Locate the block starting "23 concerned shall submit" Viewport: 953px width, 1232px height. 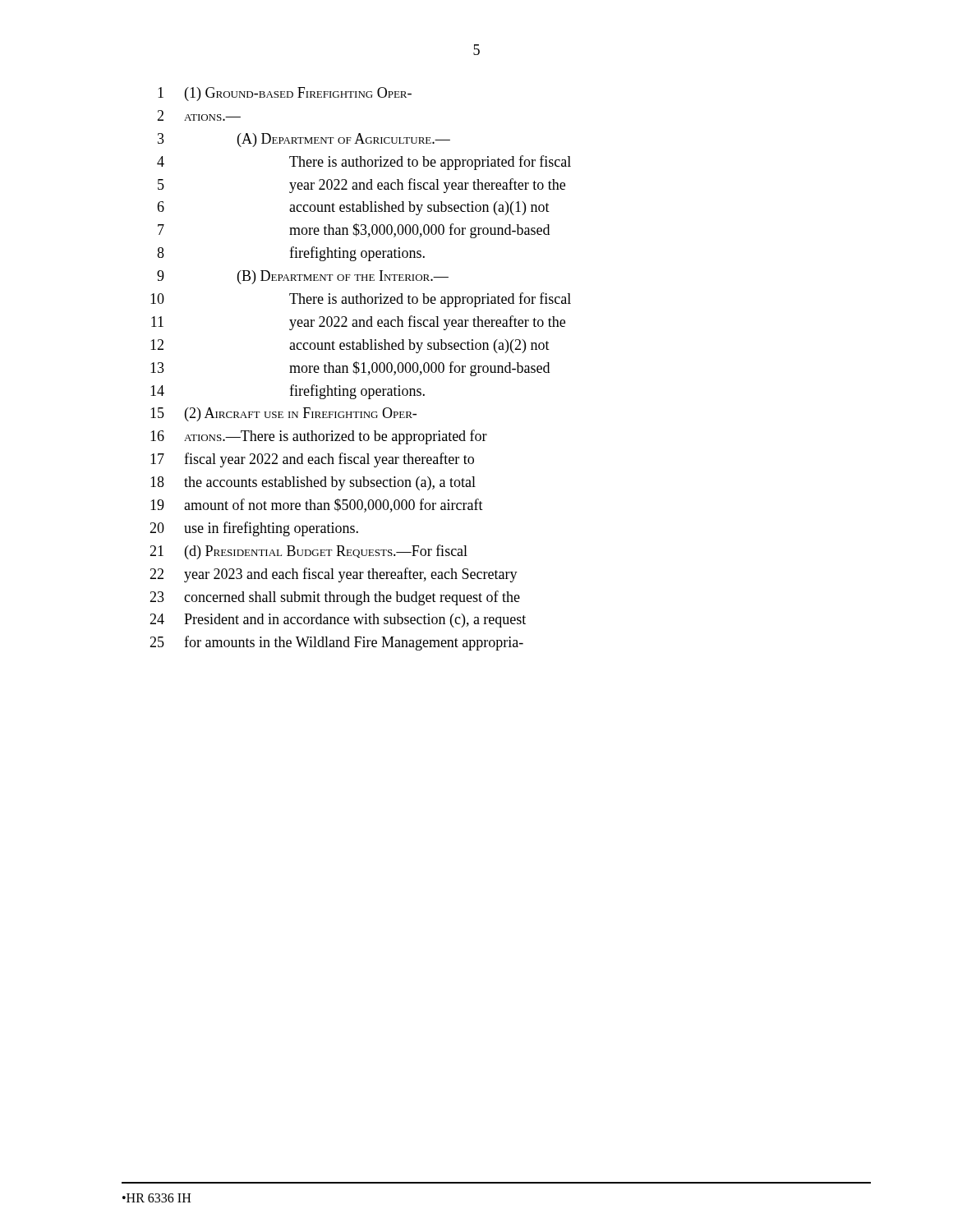coord(496,598)
